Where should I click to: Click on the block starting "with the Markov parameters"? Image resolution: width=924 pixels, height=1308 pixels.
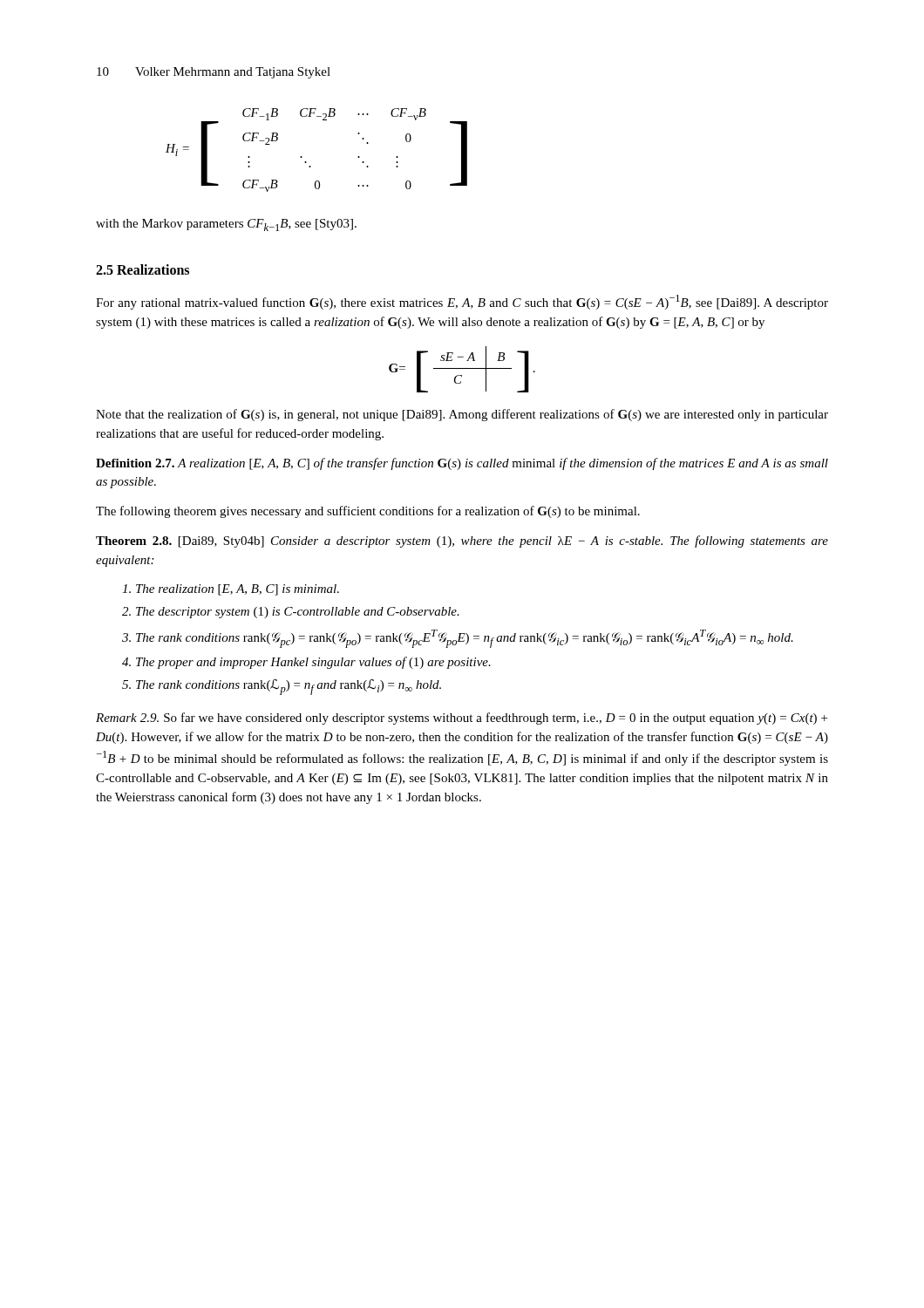coord(227,225)
